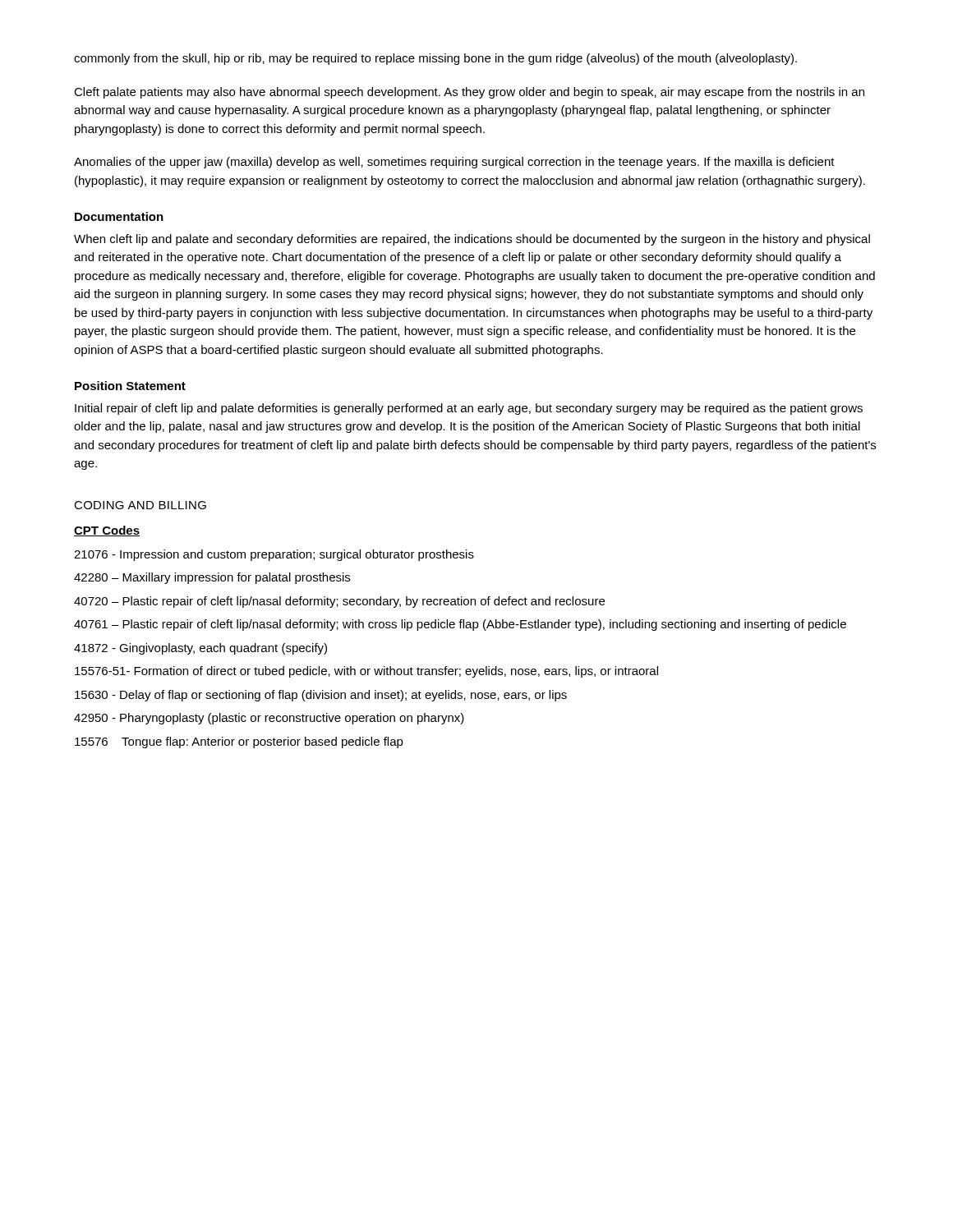
Task: Find the list item that says "15576-51- Formation of direct or"
Action: 366,671
